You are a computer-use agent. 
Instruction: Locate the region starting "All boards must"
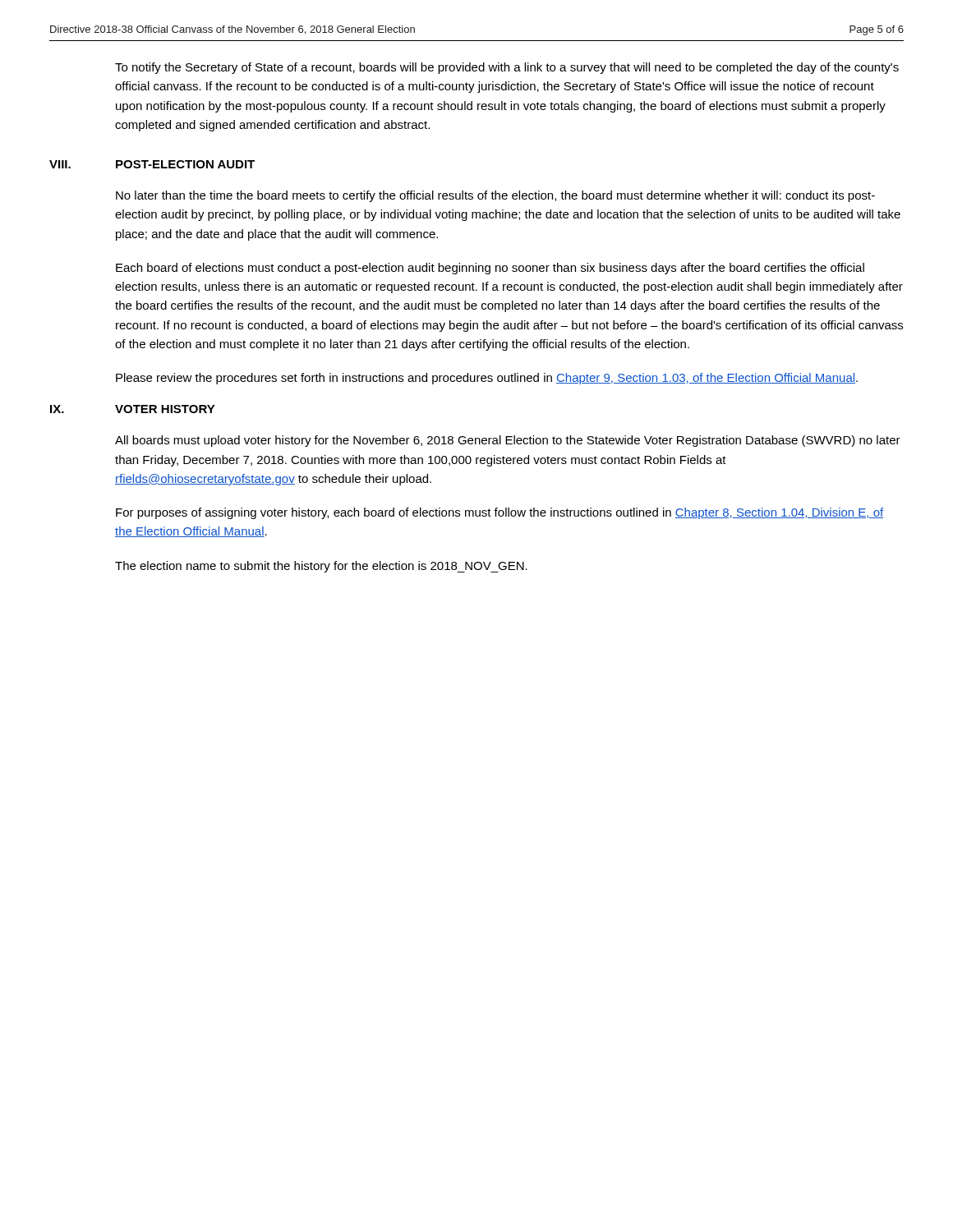509,503
